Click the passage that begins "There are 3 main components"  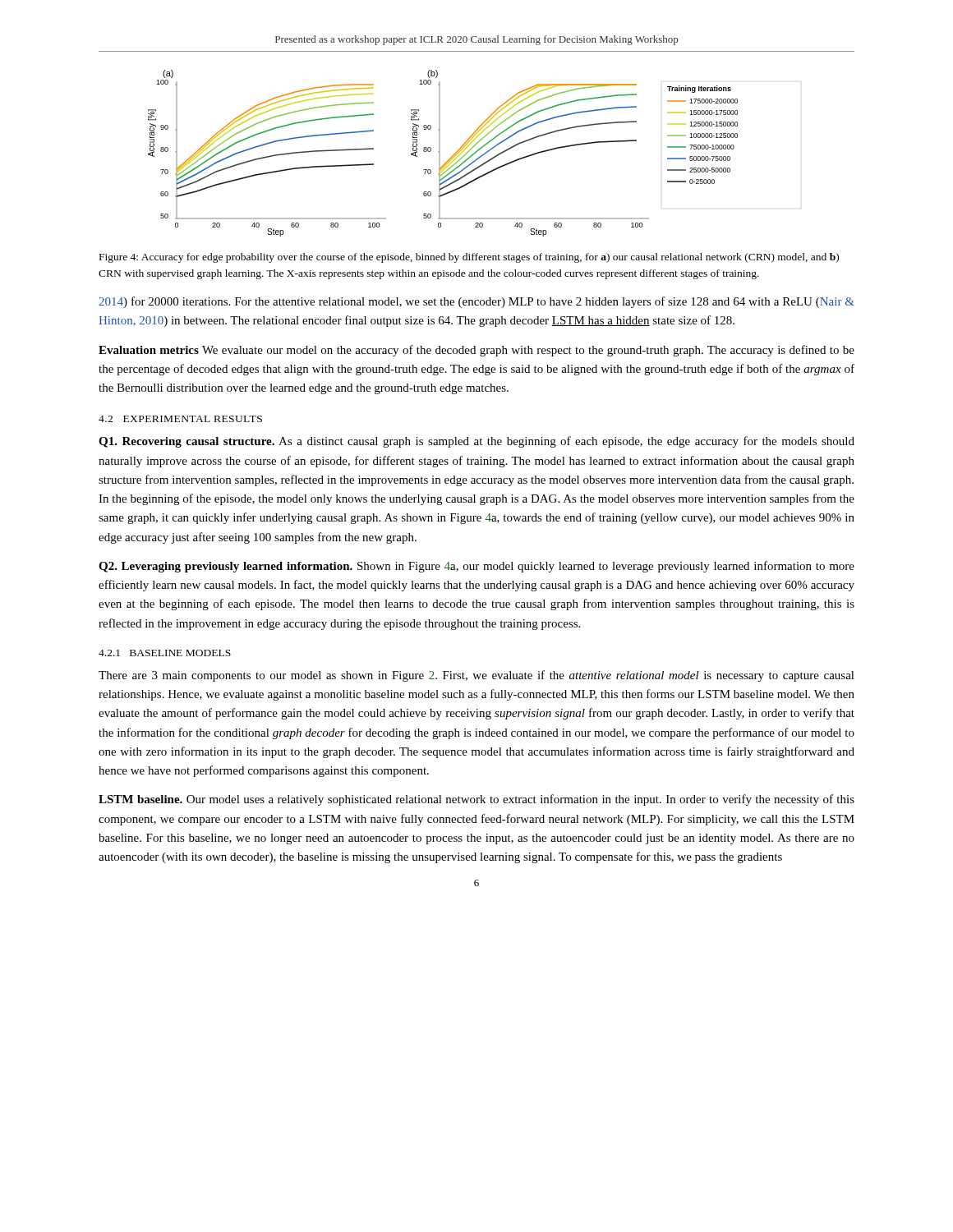click(x=476, y=723)
